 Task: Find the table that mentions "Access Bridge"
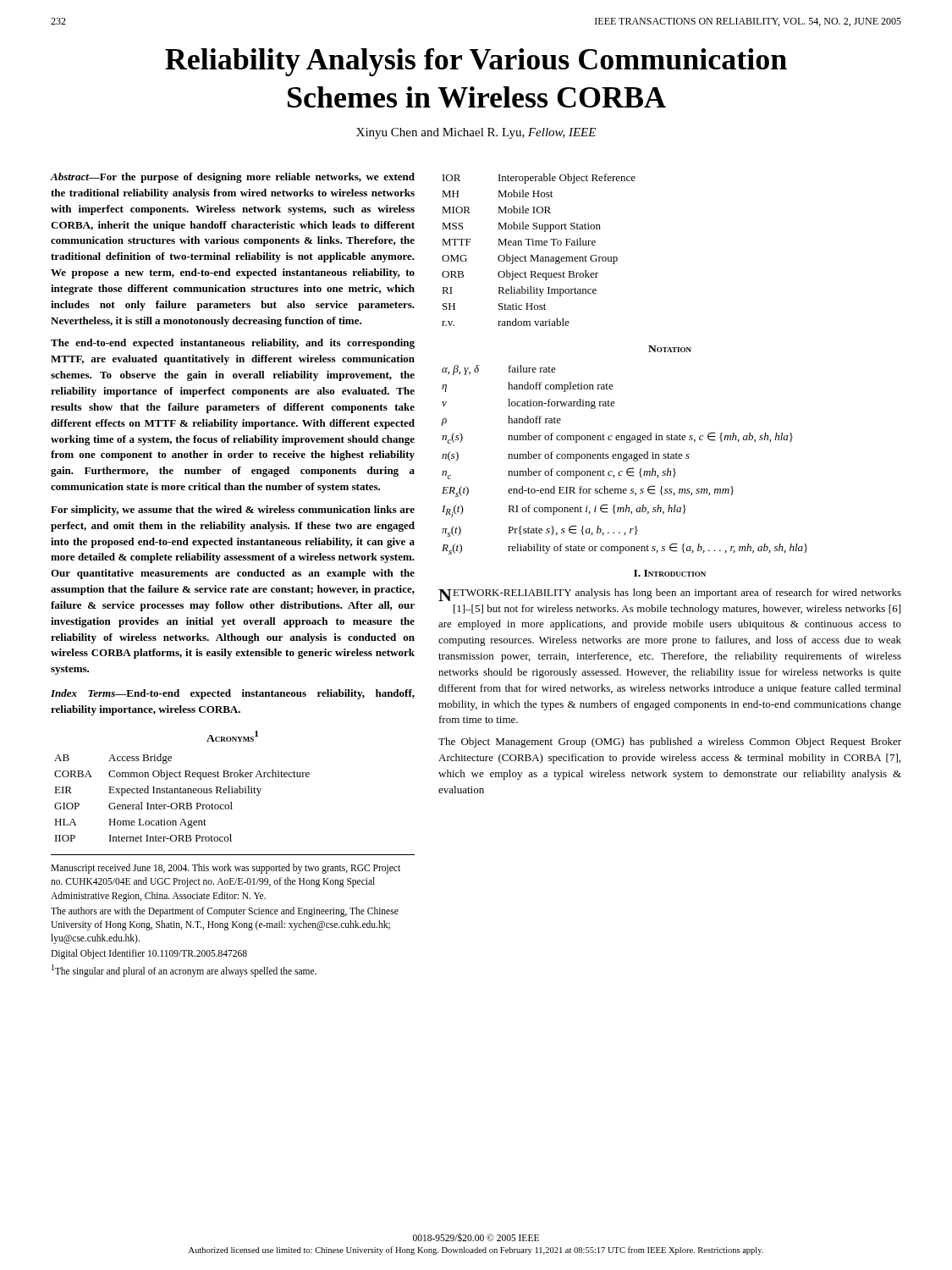point(233,798)
